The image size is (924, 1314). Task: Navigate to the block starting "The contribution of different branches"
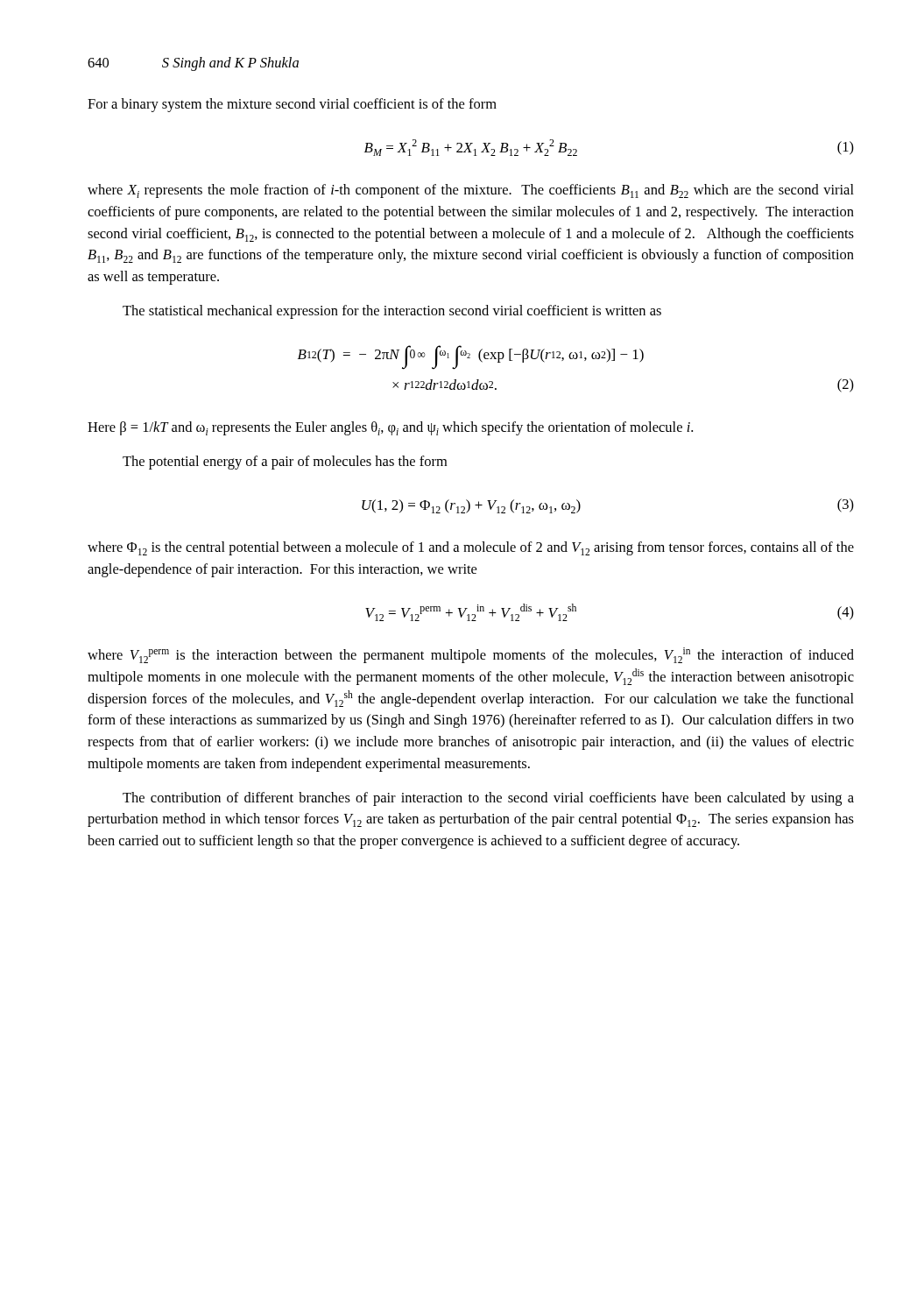click(x=471, y=819)
